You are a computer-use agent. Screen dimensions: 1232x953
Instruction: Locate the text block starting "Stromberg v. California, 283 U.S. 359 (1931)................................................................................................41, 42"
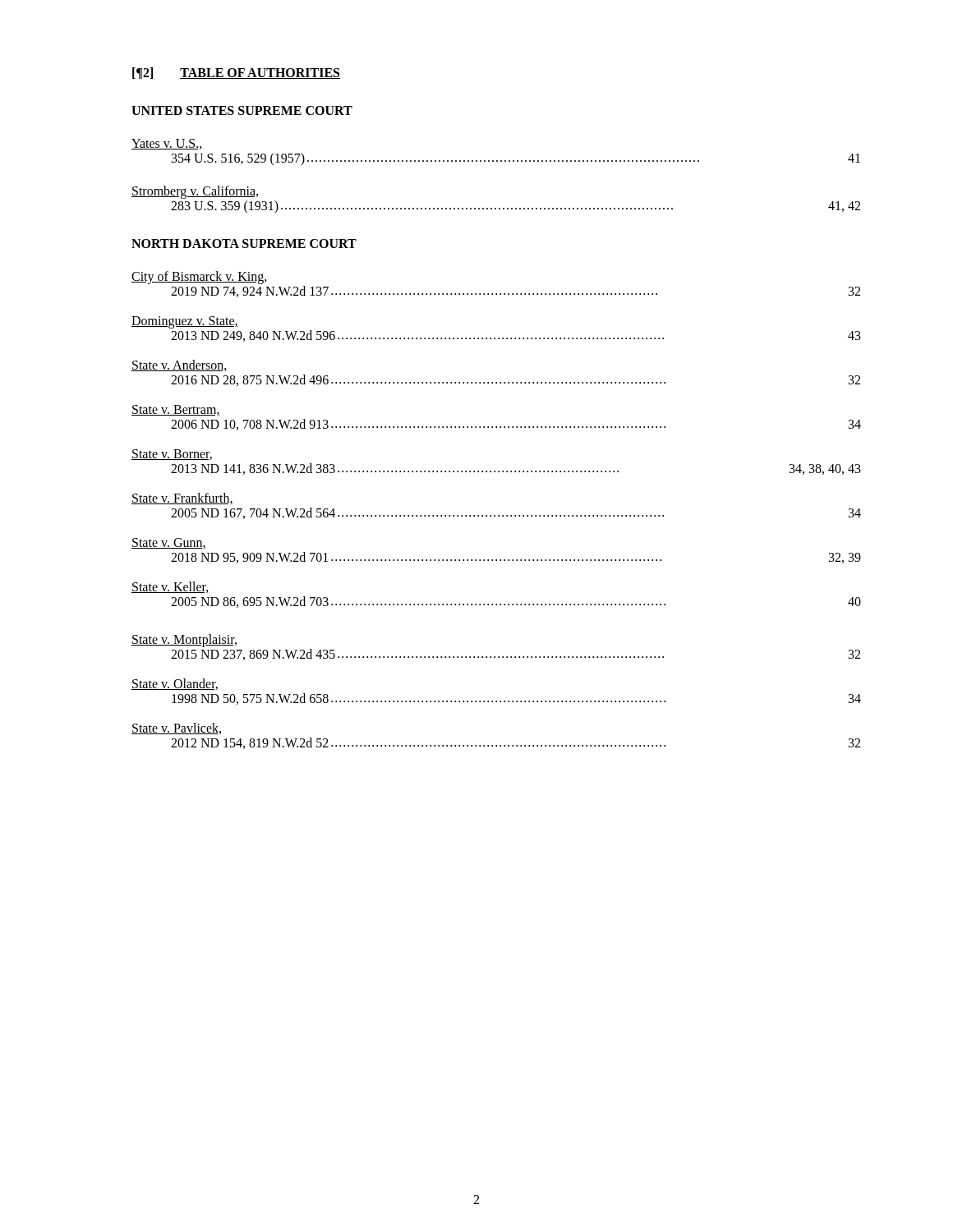476,199
